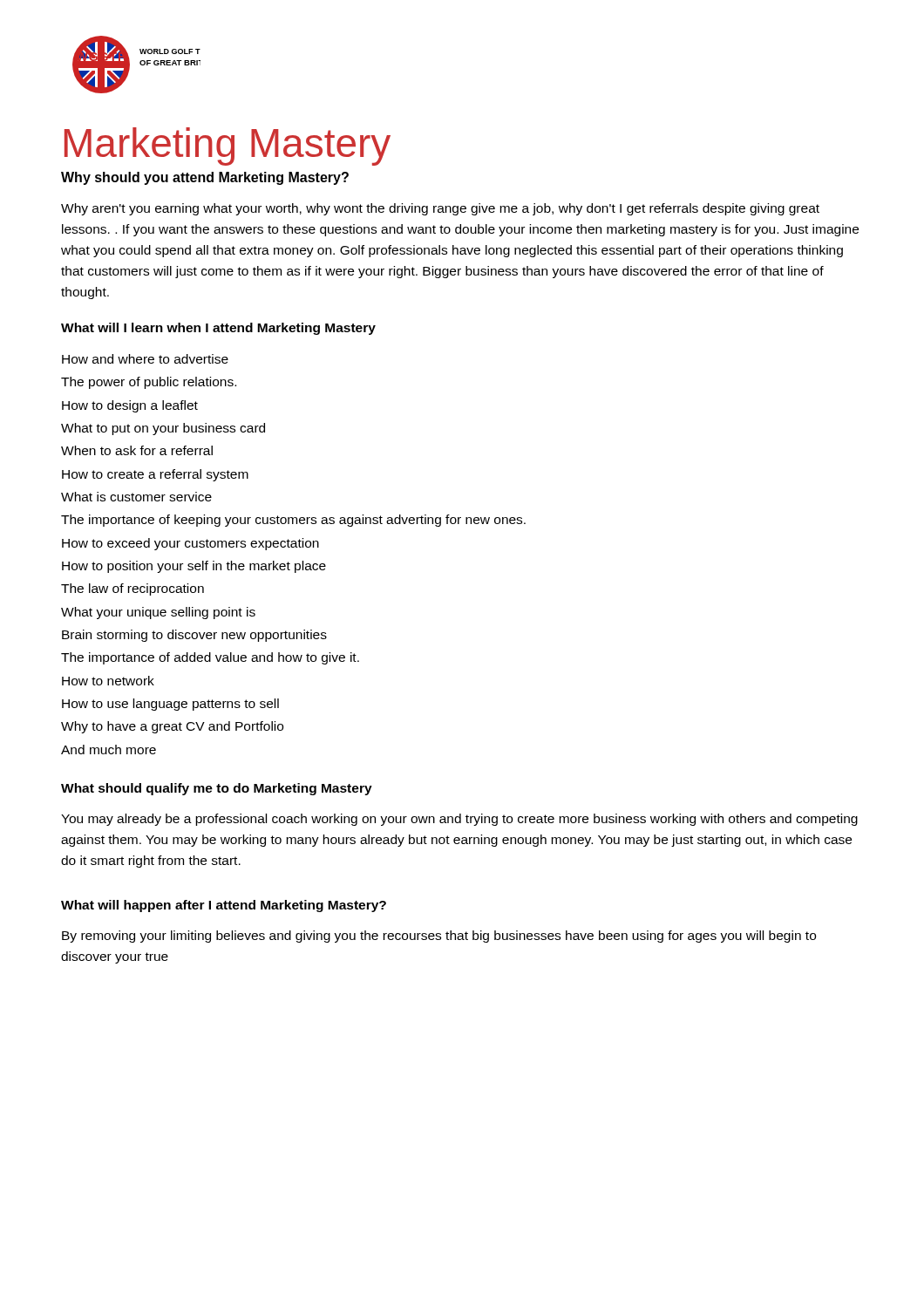This screenshot has width=924, height=1308.
Task: Click on the list item that reads "What your unique selling point"
Action: [158, 613]
